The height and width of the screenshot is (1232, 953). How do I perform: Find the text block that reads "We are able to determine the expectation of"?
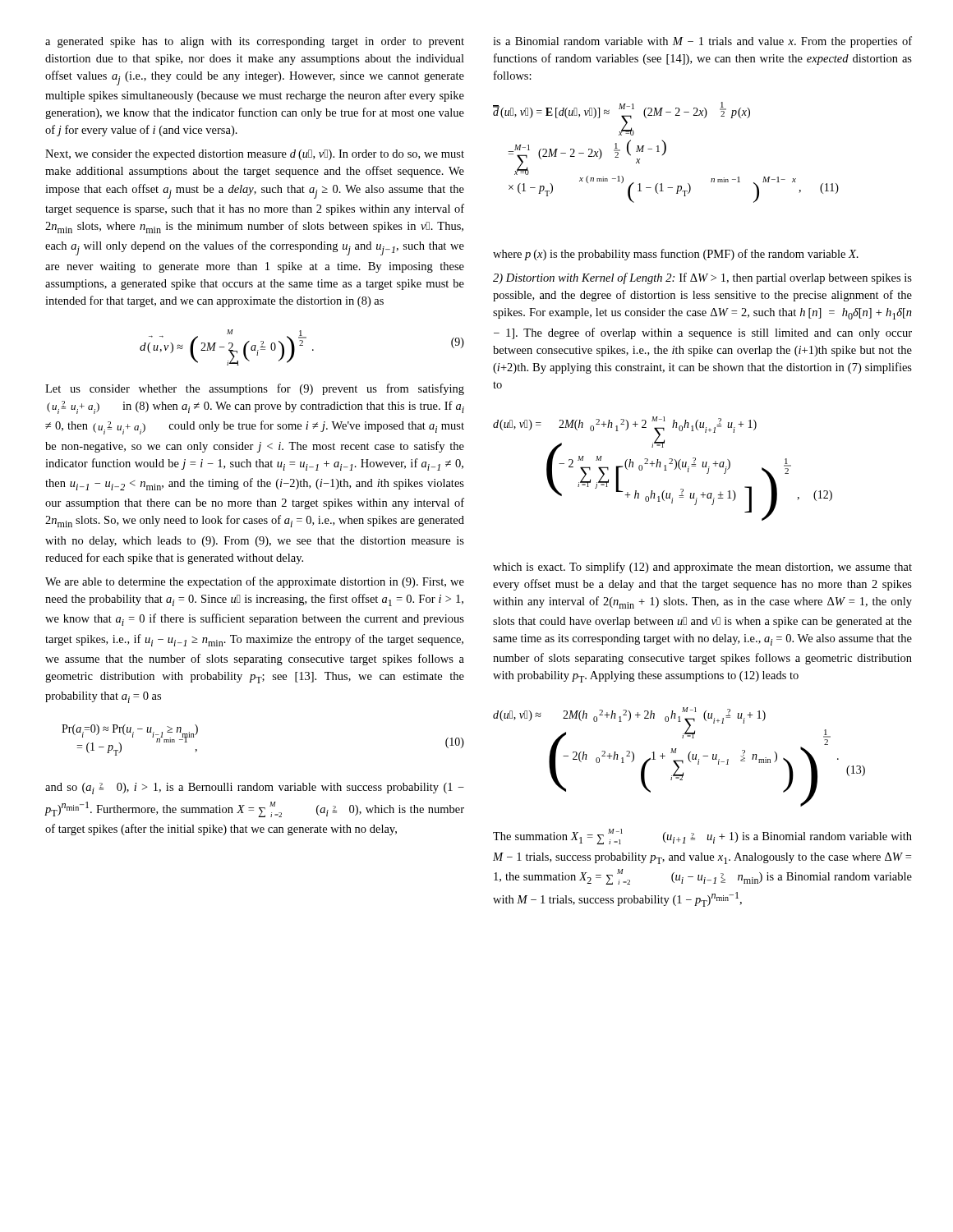255,640
